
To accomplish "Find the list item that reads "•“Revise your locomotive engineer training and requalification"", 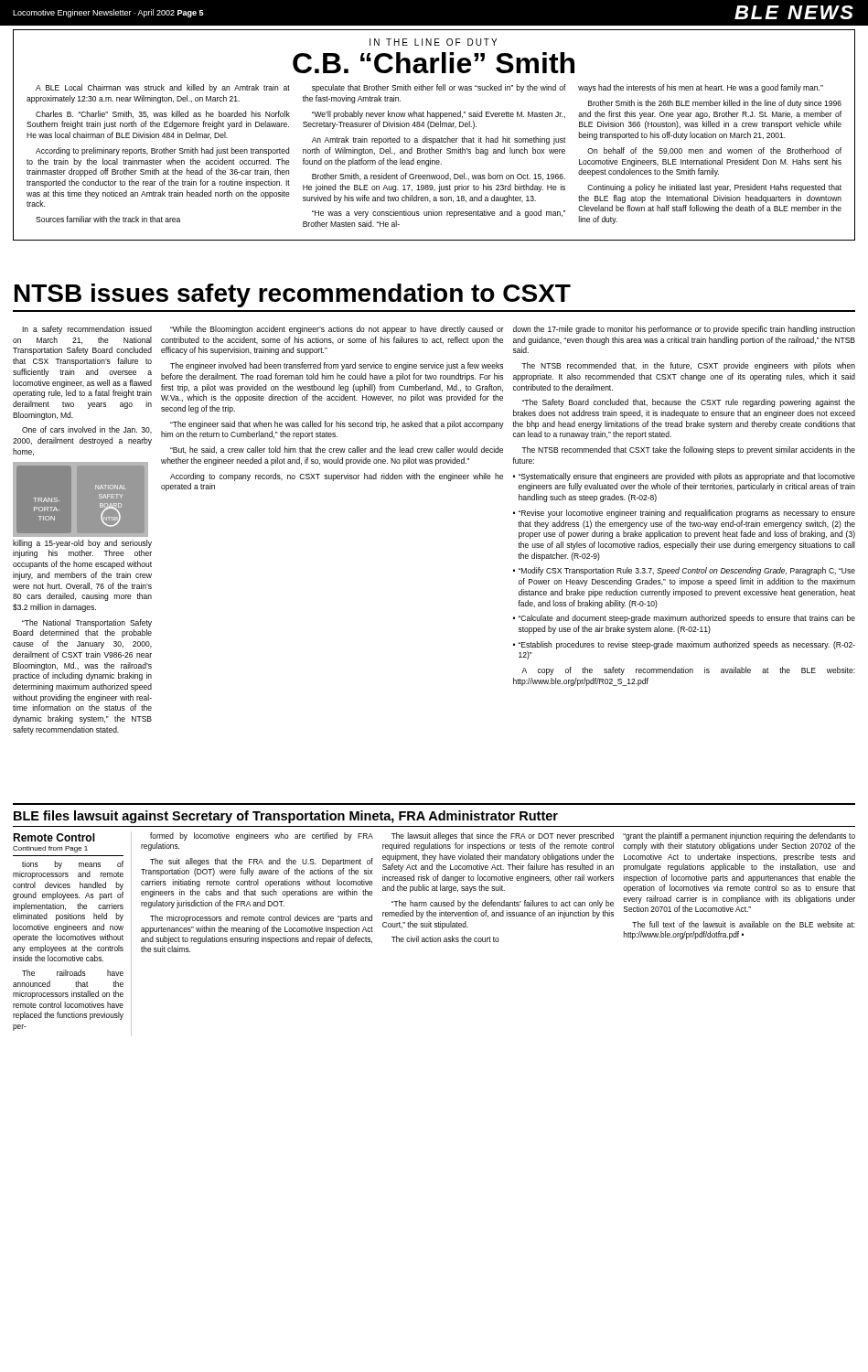I will pyautogui.click(x=684, y=535).
